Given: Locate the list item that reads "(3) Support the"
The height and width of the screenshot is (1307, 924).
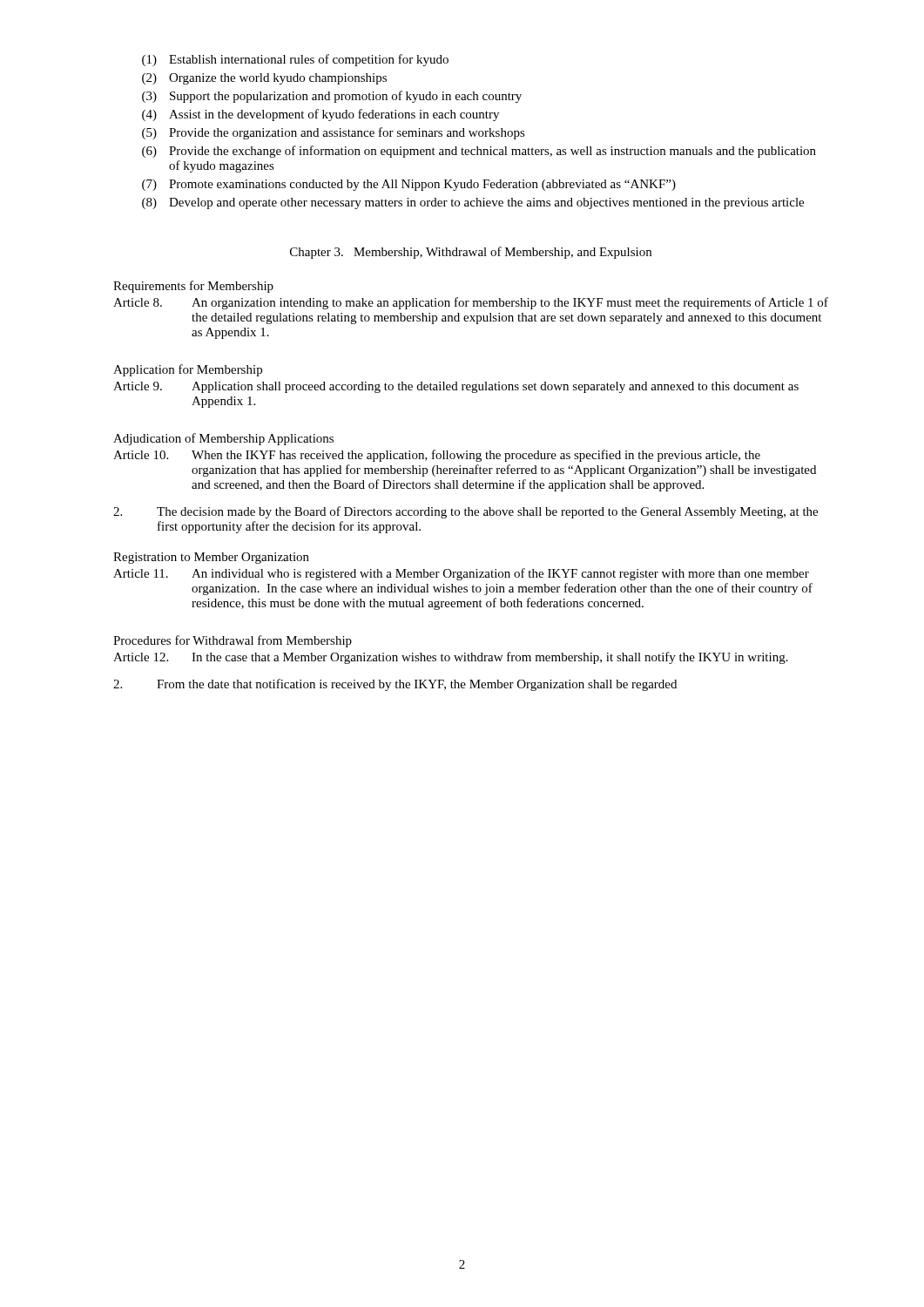Looking at the screenshot, I should (471, 96).
